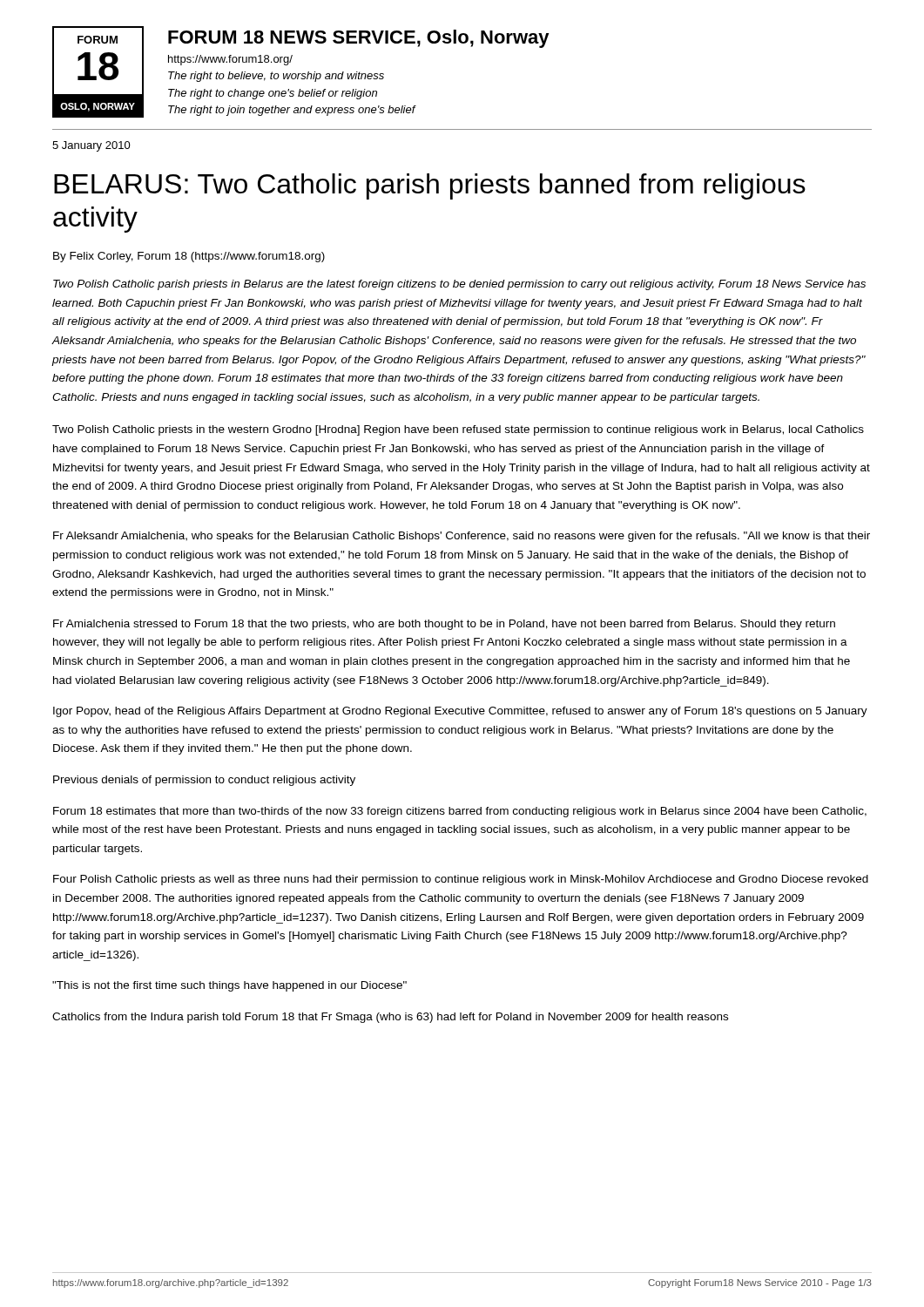The image size is (924, 1307).
Task: Point to the block beginning "Two Polish Catholic priests"
Action: (461, 467)
